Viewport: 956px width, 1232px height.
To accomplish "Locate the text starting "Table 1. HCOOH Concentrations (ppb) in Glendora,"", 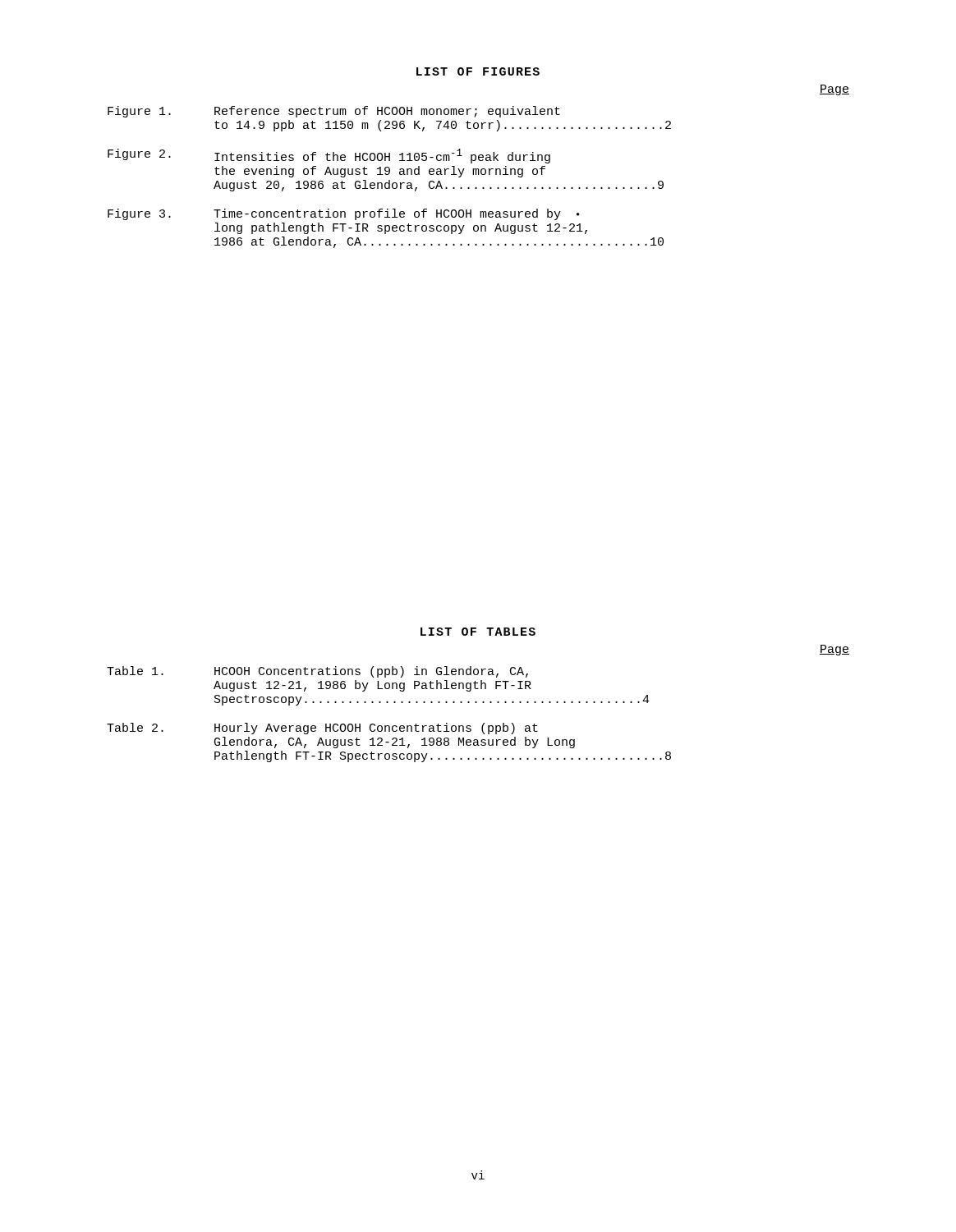I will 478,686.
